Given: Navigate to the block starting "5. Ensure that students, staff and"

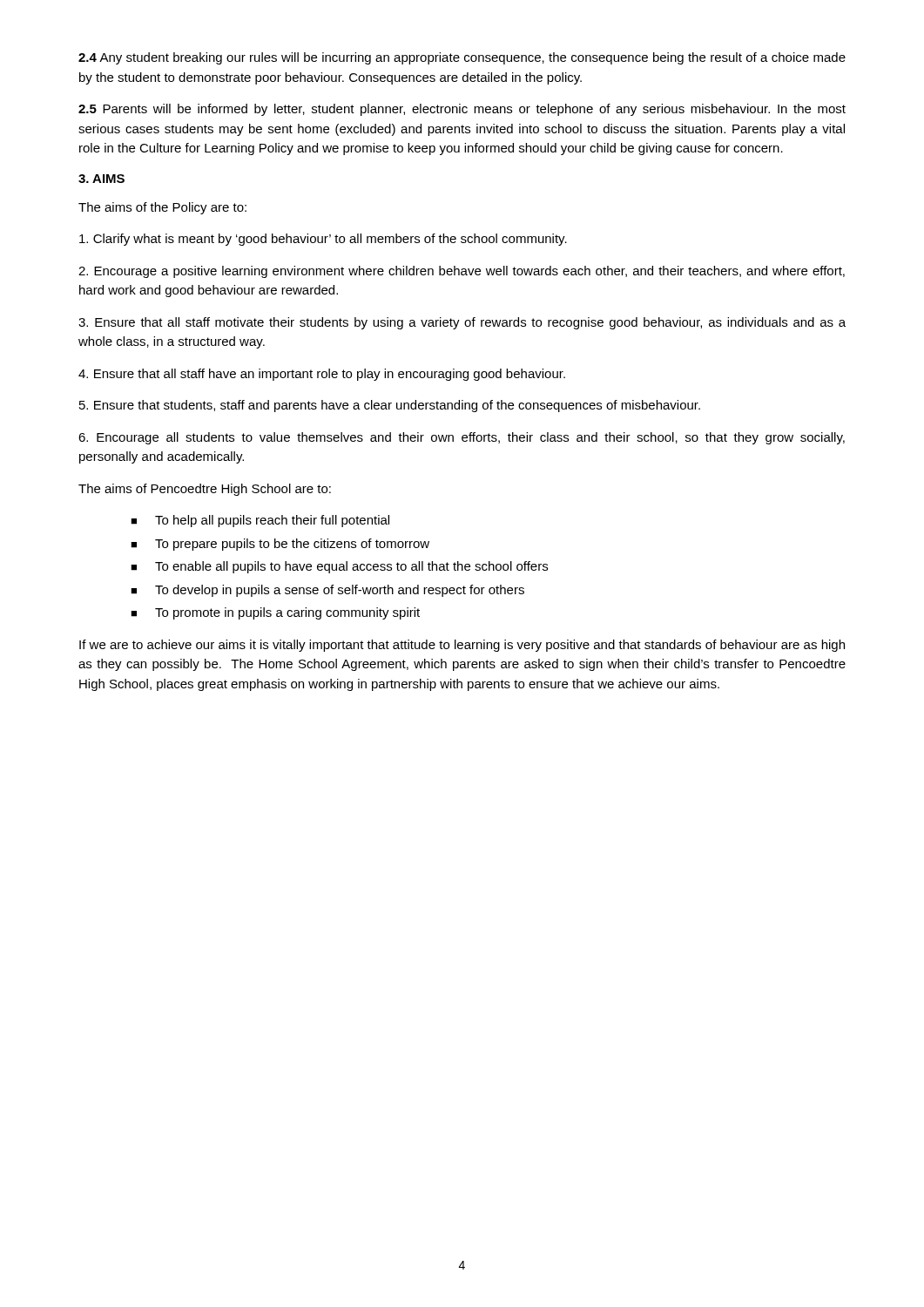Looking at the screenshot, I should (390, 405).
